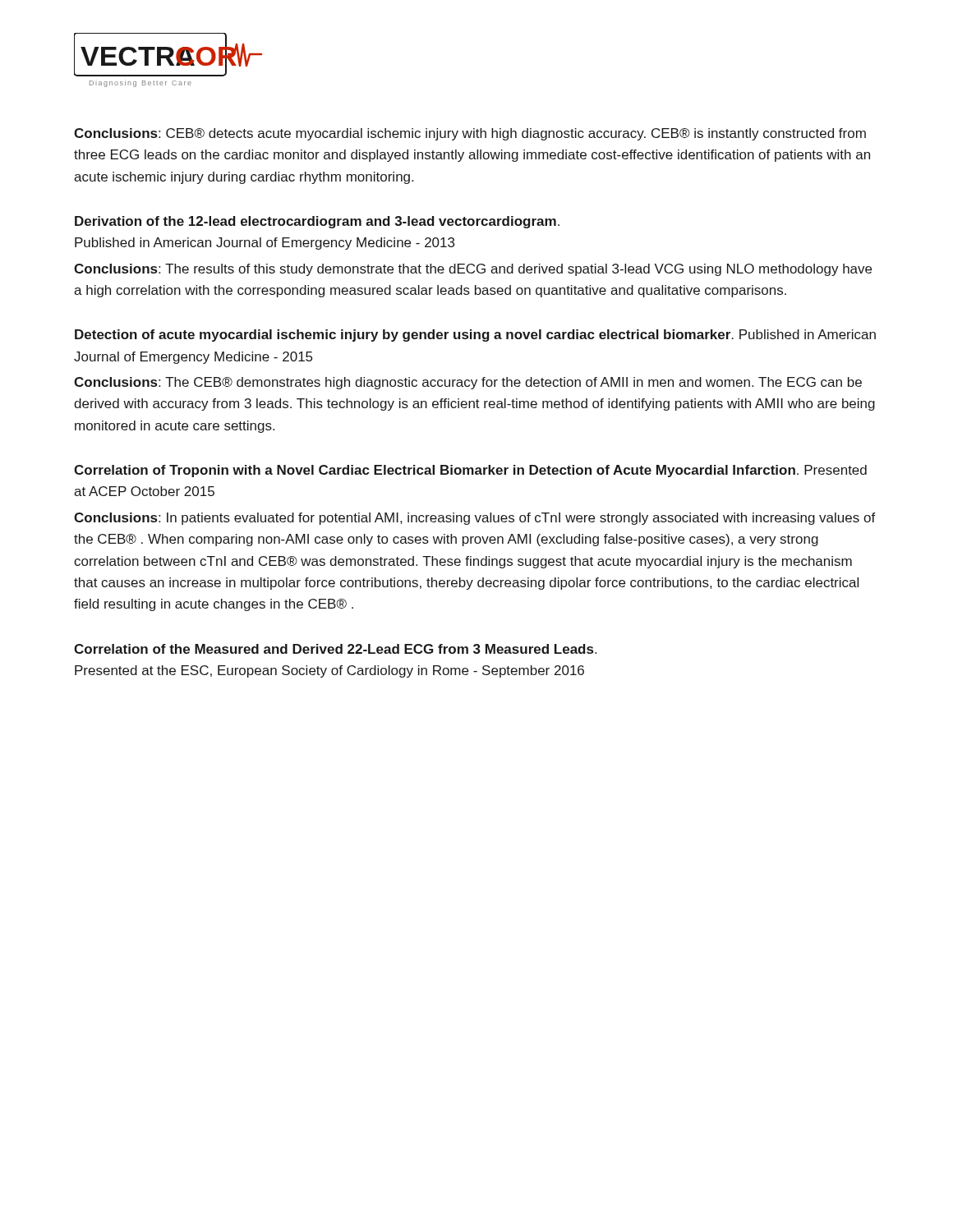Locate the text block containing "Conclusions: The CEB® demonstrates high diagnostic accuracy"

pyautogui.click(x=476, y=405)
